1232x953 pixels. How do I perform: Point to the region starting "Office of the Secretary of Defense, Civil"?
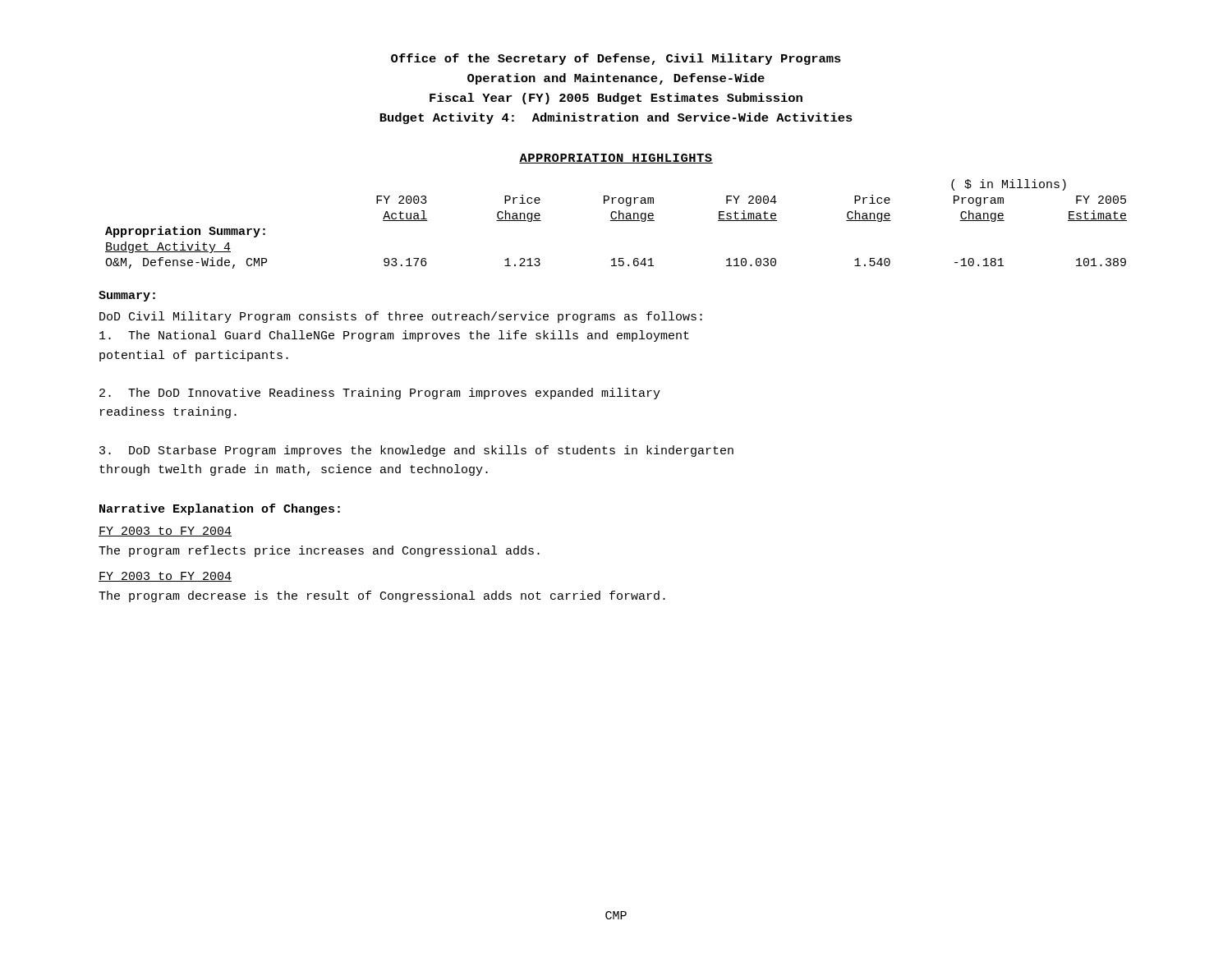(616, 89)
